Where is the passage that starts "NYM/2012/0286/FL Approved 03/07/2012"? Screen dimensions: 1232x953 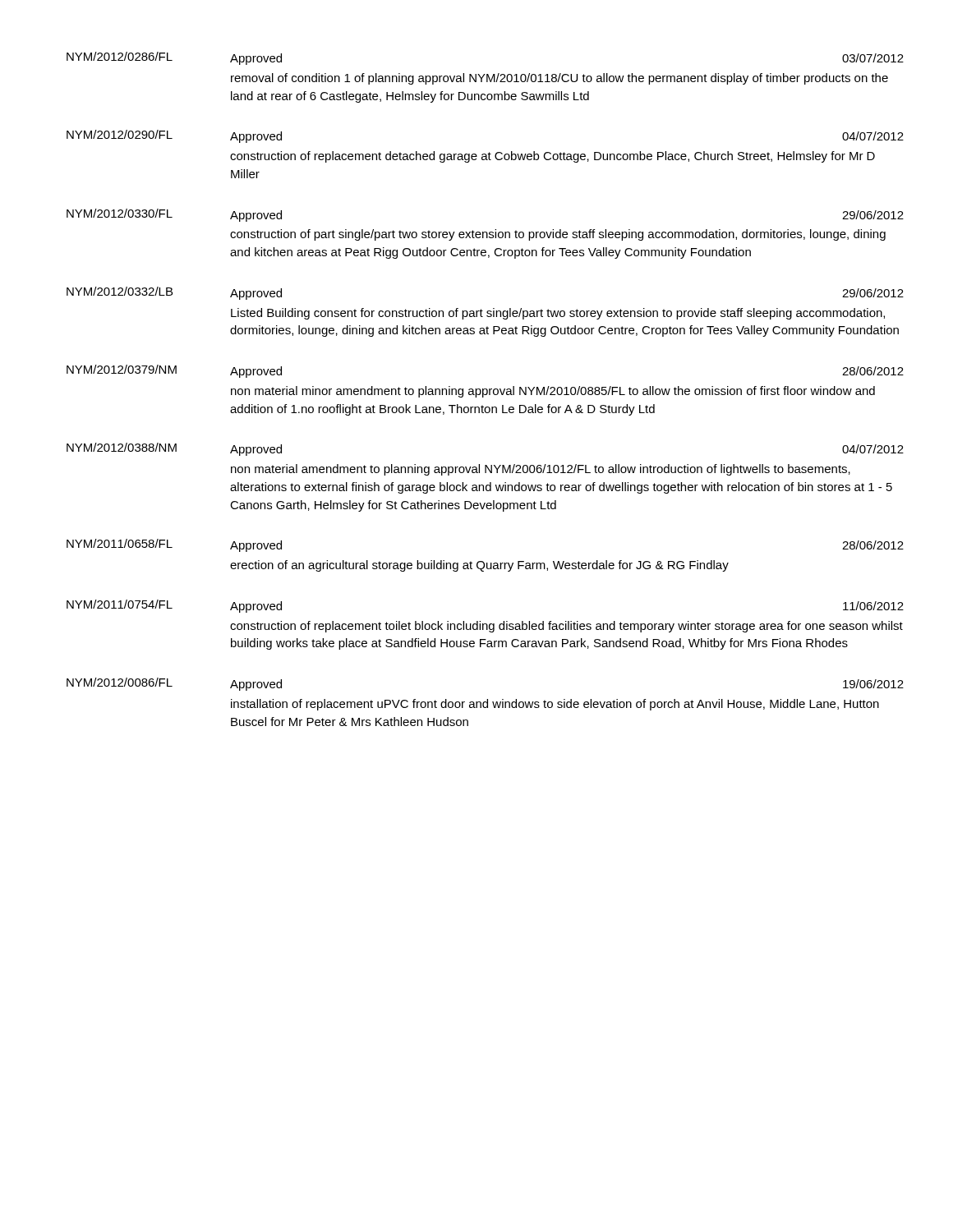(x=485, y=77)
